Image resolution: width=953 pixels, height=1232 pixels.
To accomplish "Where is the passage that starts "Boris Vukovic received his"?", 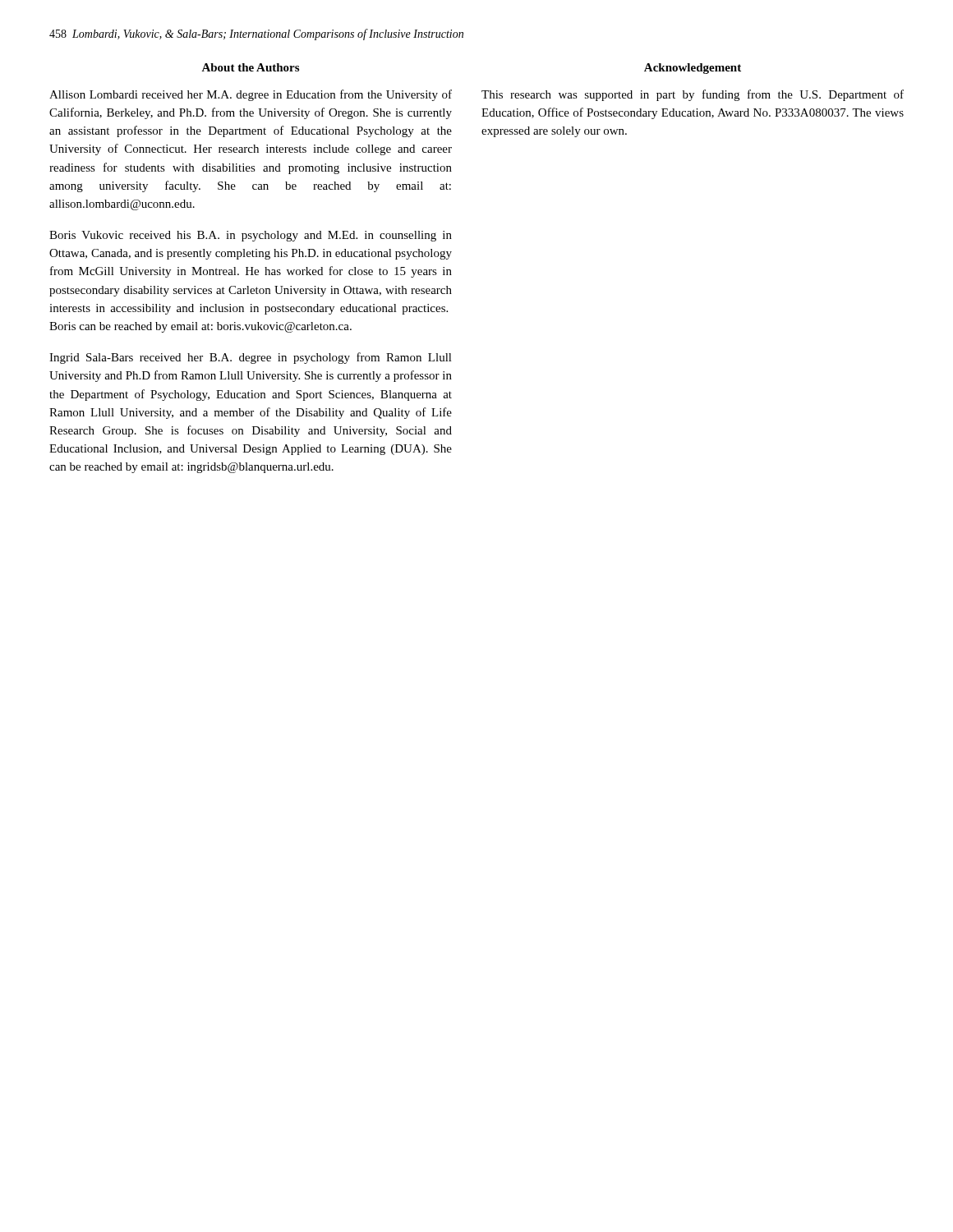I will click(251, 281).
